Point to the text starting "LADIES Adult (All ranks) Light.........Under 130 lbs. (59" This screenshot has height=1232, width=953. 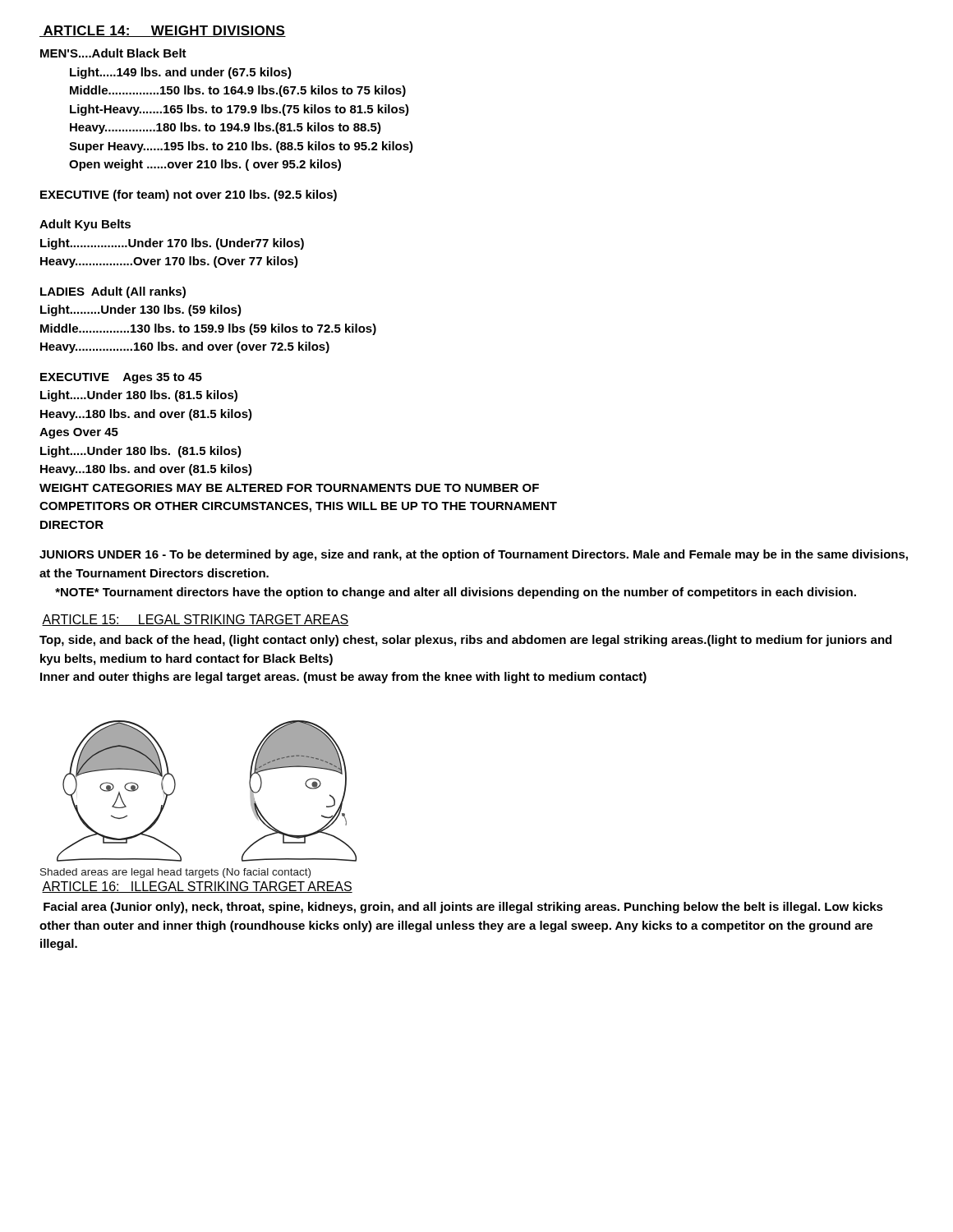click(113, 292)
